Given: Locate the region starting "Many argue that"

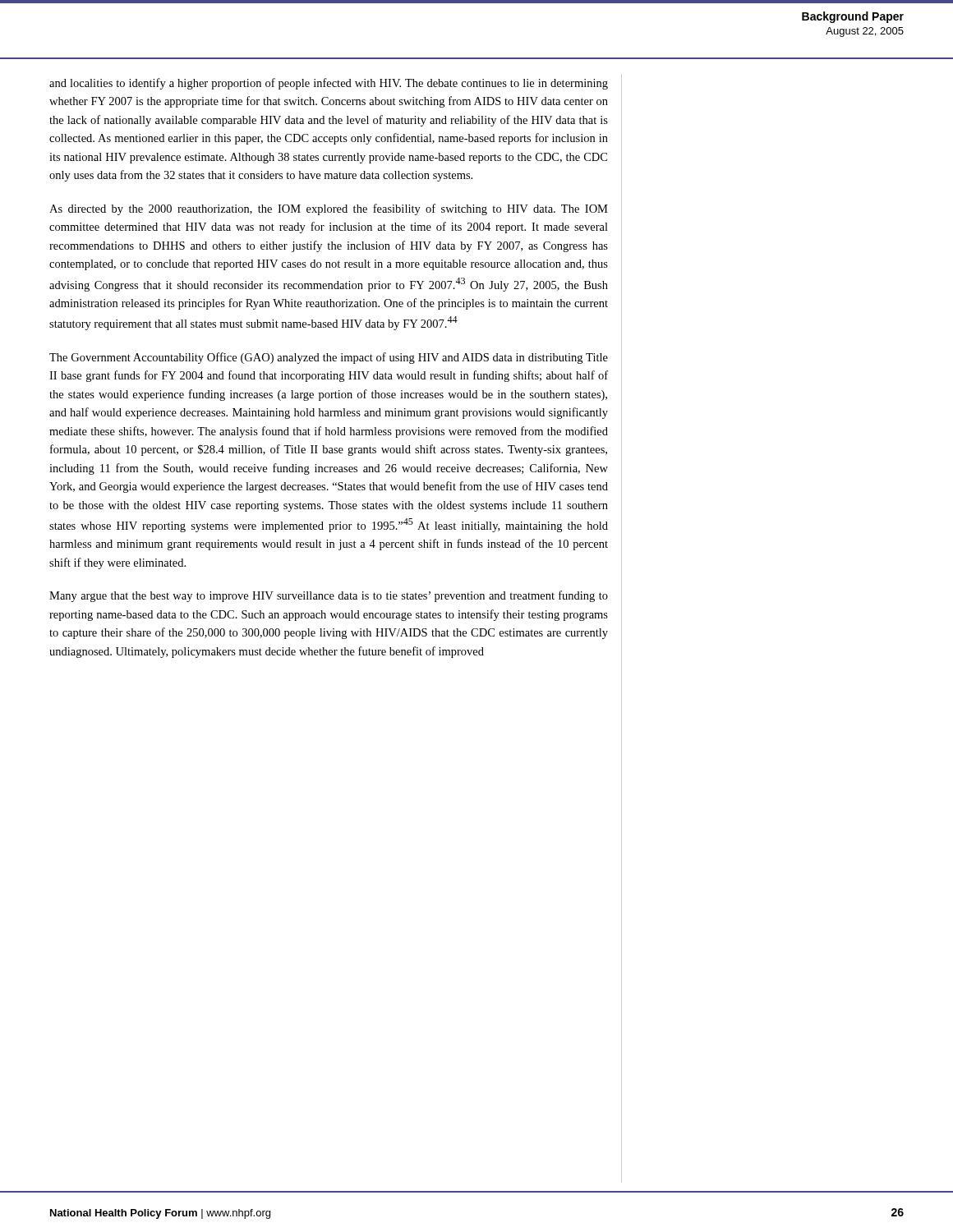Looking at the screenshot, I should click(x=329, y=624).
